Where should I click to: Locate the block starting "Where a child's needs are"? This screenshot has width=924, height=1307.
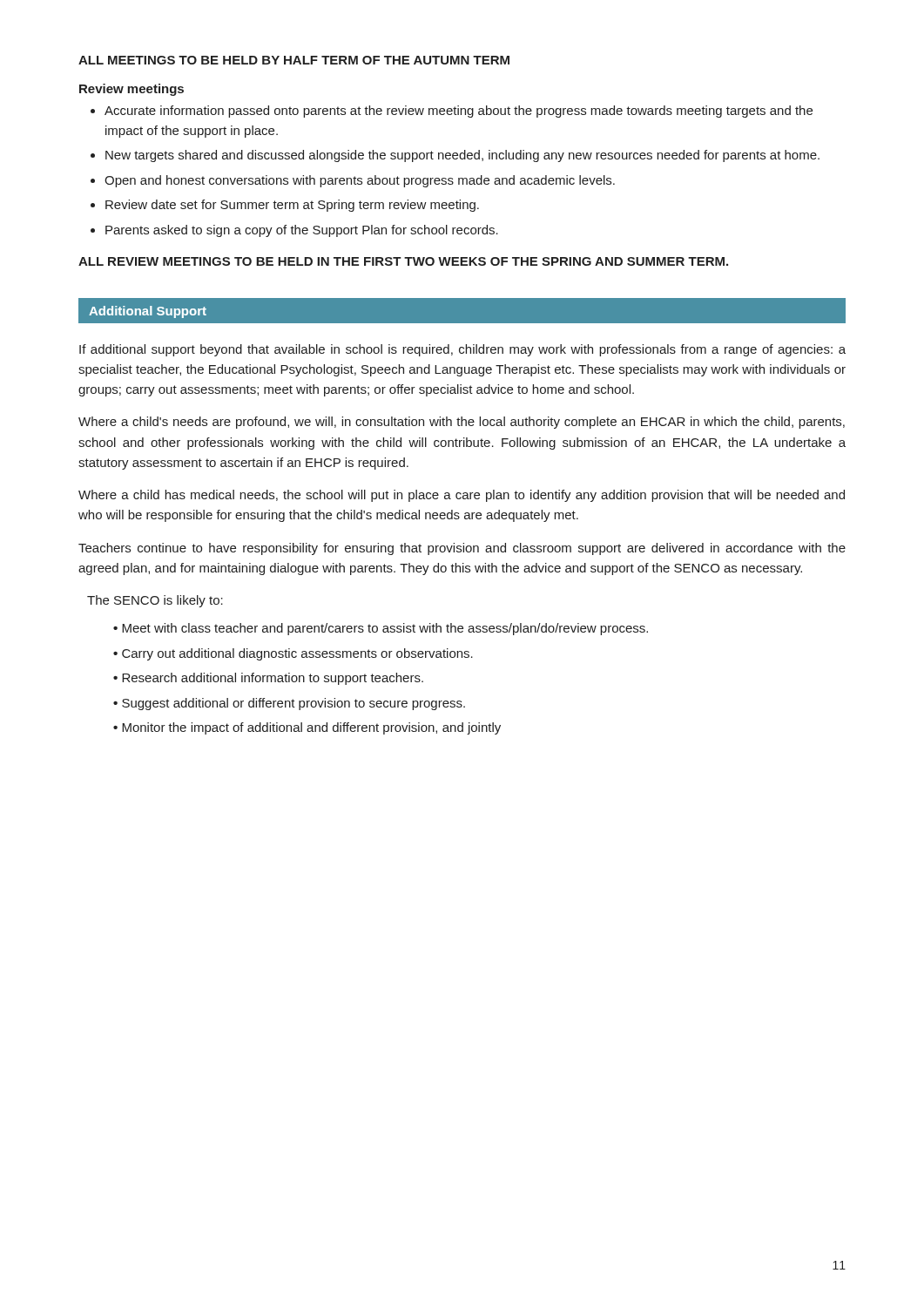(462, 442)
